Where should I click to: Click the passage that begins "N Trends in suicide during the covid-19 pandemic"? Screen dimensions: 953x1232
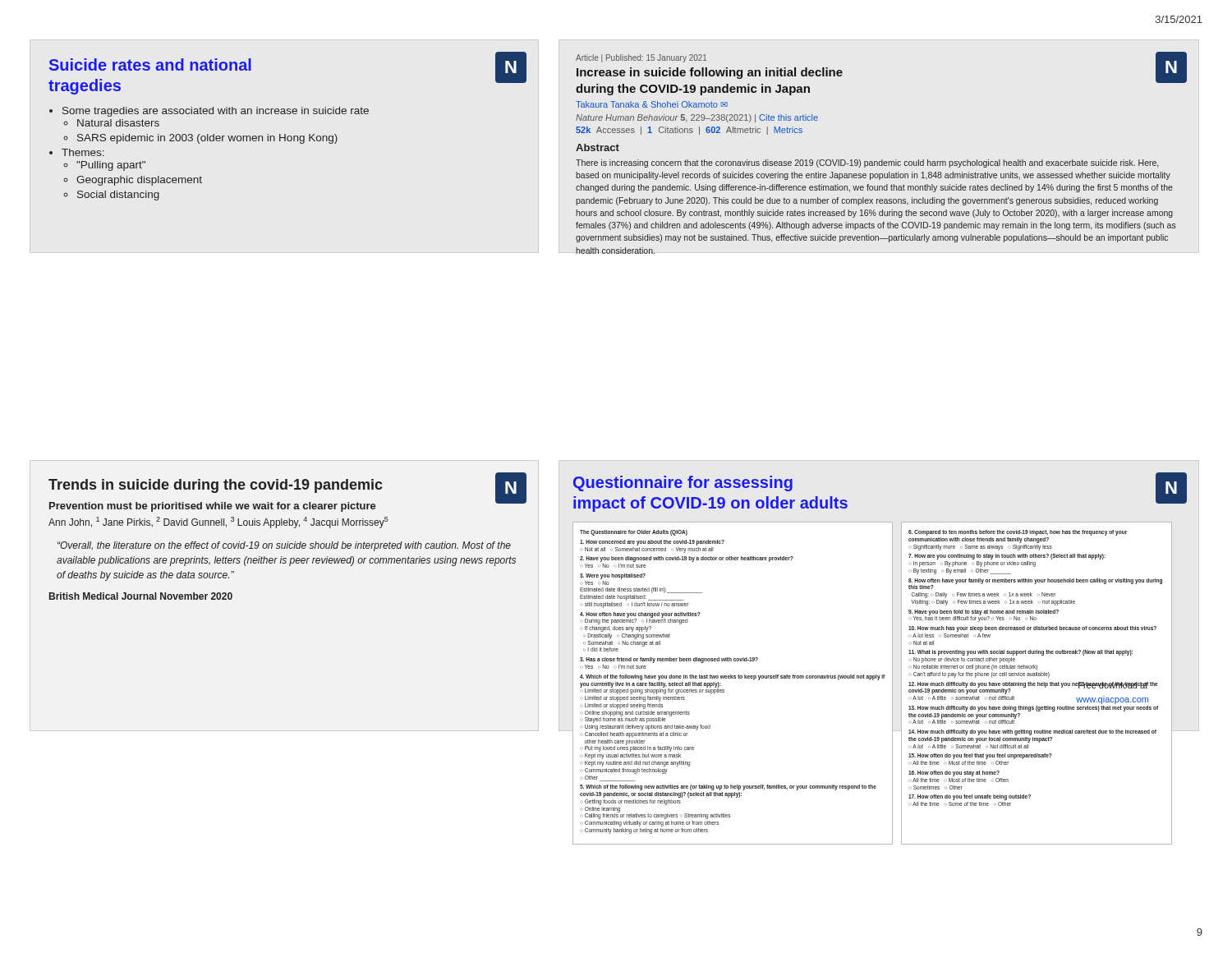point(287,537)
